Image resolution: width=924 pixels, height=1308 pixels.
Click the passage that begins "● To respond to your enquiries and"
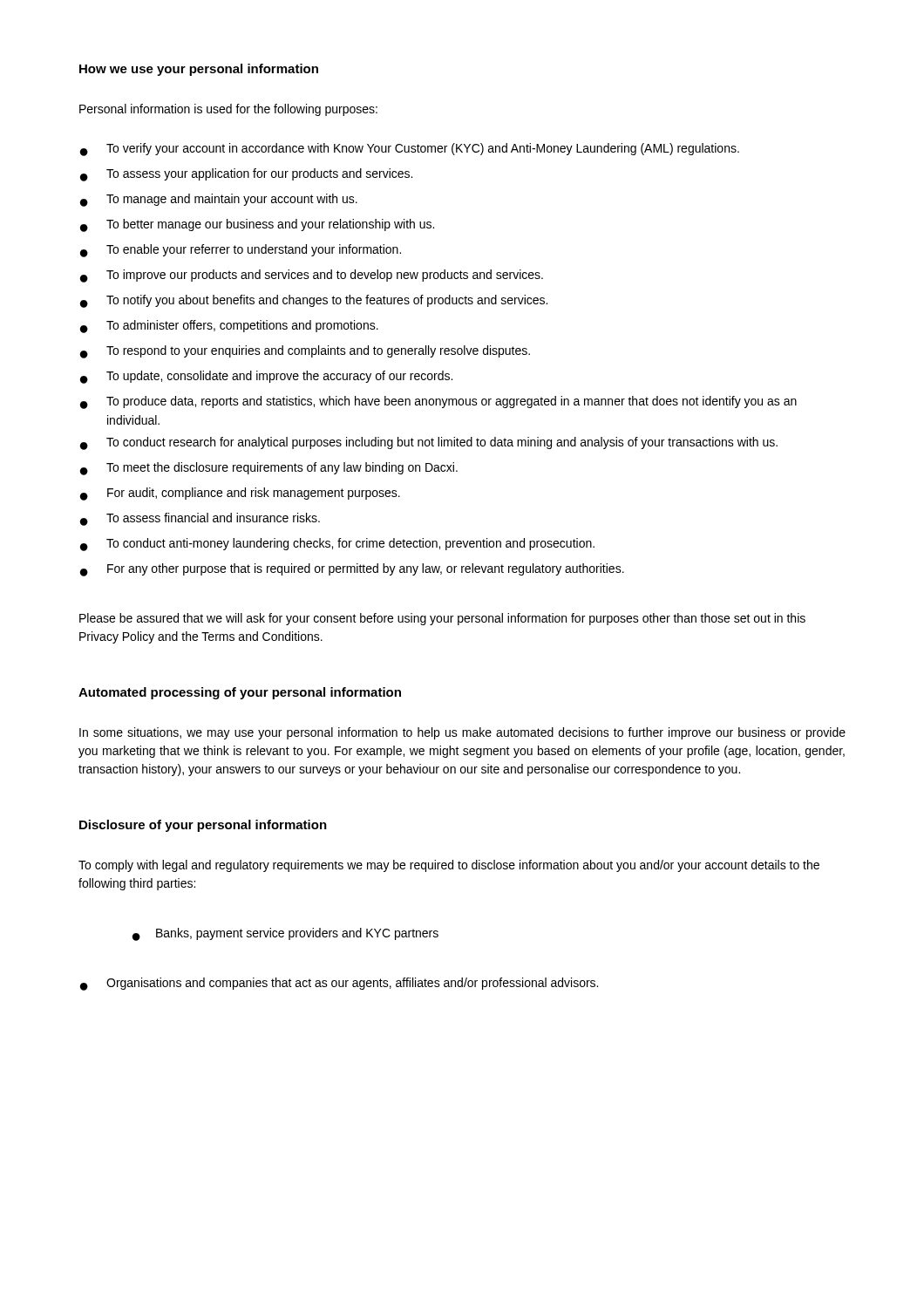click(462, 353)
